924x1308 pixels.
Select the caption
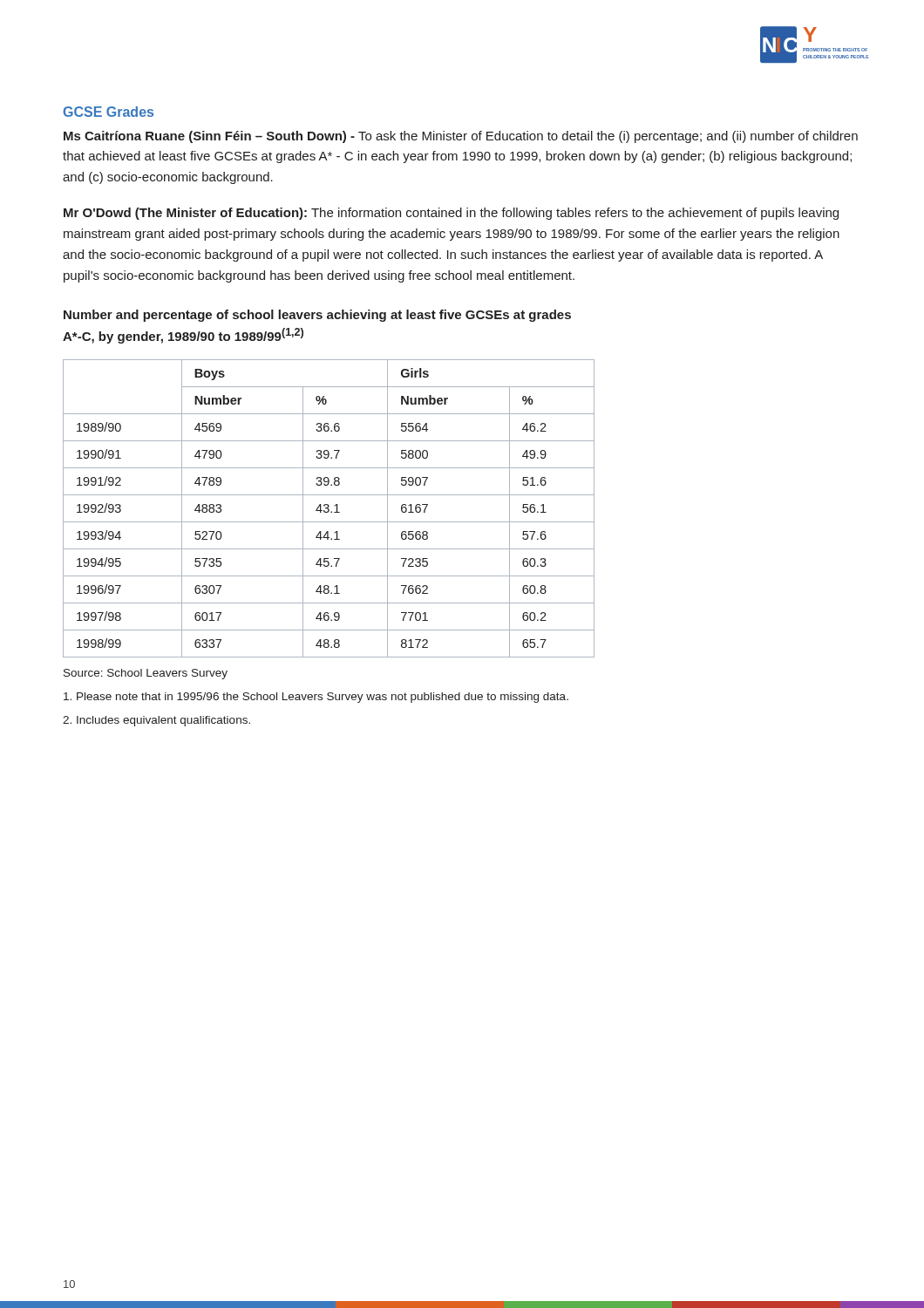317,325
